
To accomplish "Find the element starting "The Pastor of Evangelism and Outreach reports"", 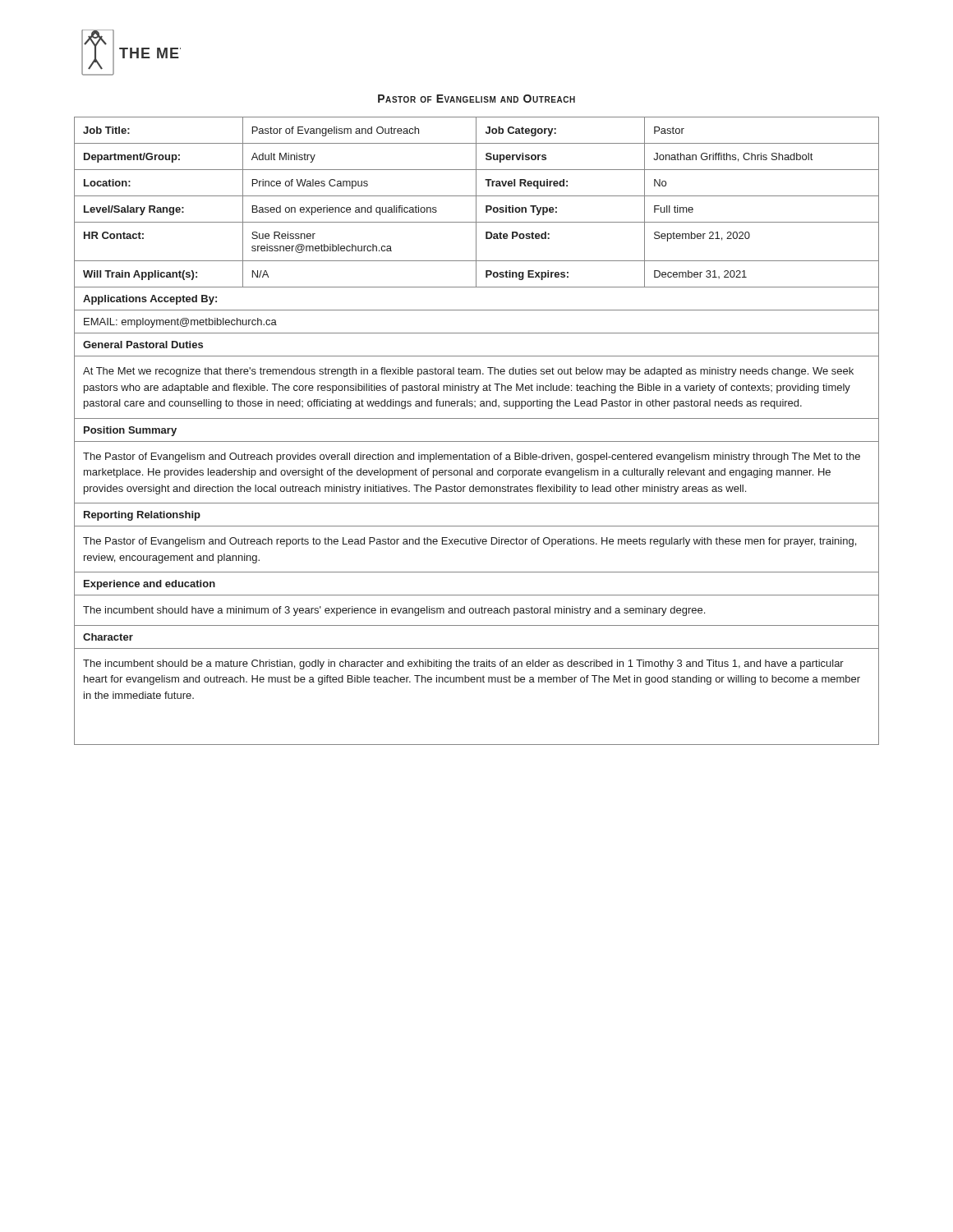I will (x=470, y=549).
